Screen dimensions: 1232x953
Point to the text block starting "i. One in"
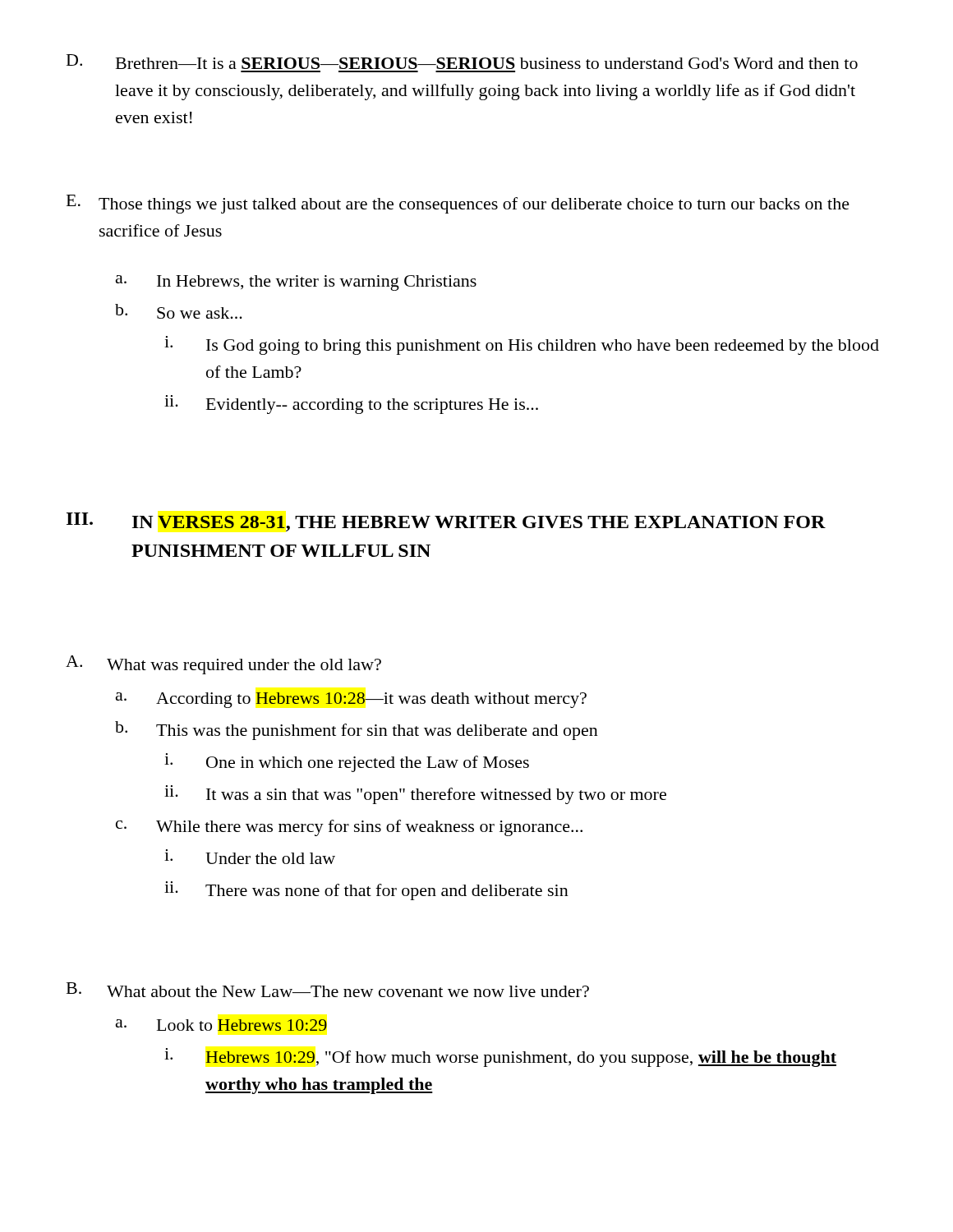(526, 761)
